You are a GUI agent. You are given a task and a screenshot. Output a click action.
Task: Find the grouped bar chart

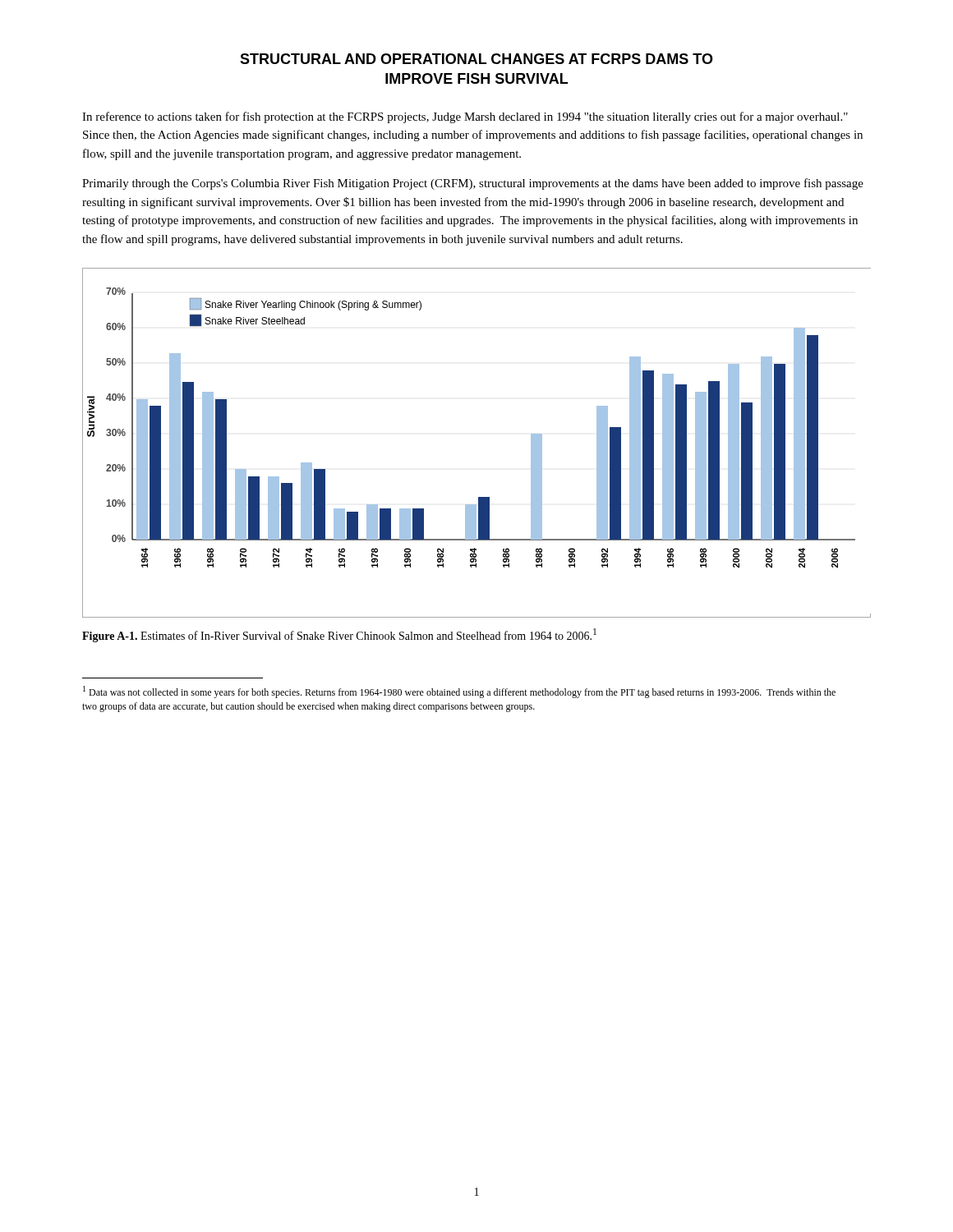pyautogui.click(x=476, y=443)
